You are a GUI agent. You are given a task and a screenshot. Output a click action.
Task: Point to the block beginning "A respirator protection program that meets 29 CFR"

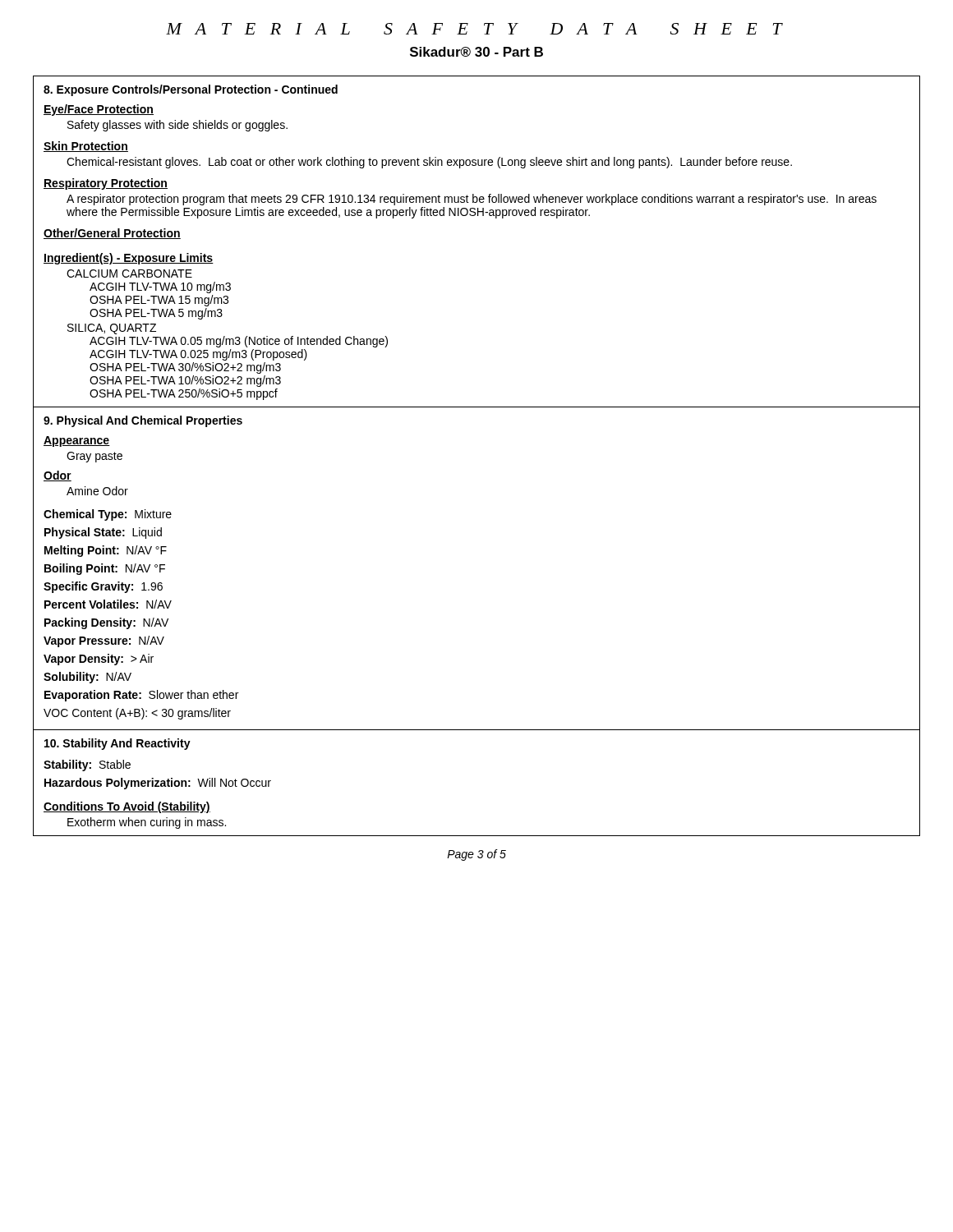click(472, 205)
